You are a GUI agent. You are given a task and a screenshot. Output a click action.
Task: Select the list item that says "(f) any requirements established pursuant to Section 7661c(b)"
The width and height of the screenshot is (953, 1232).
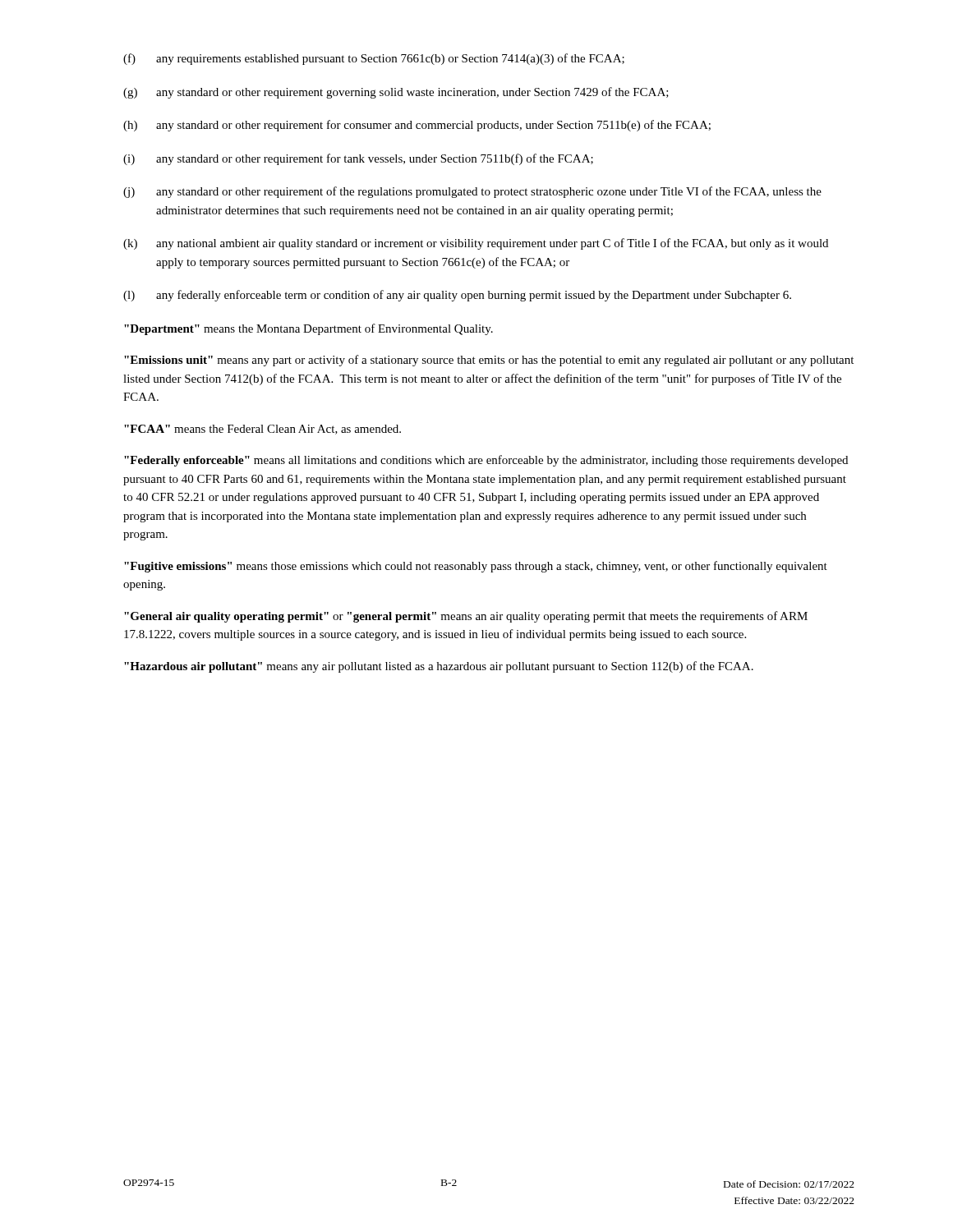tap(489, 59)
